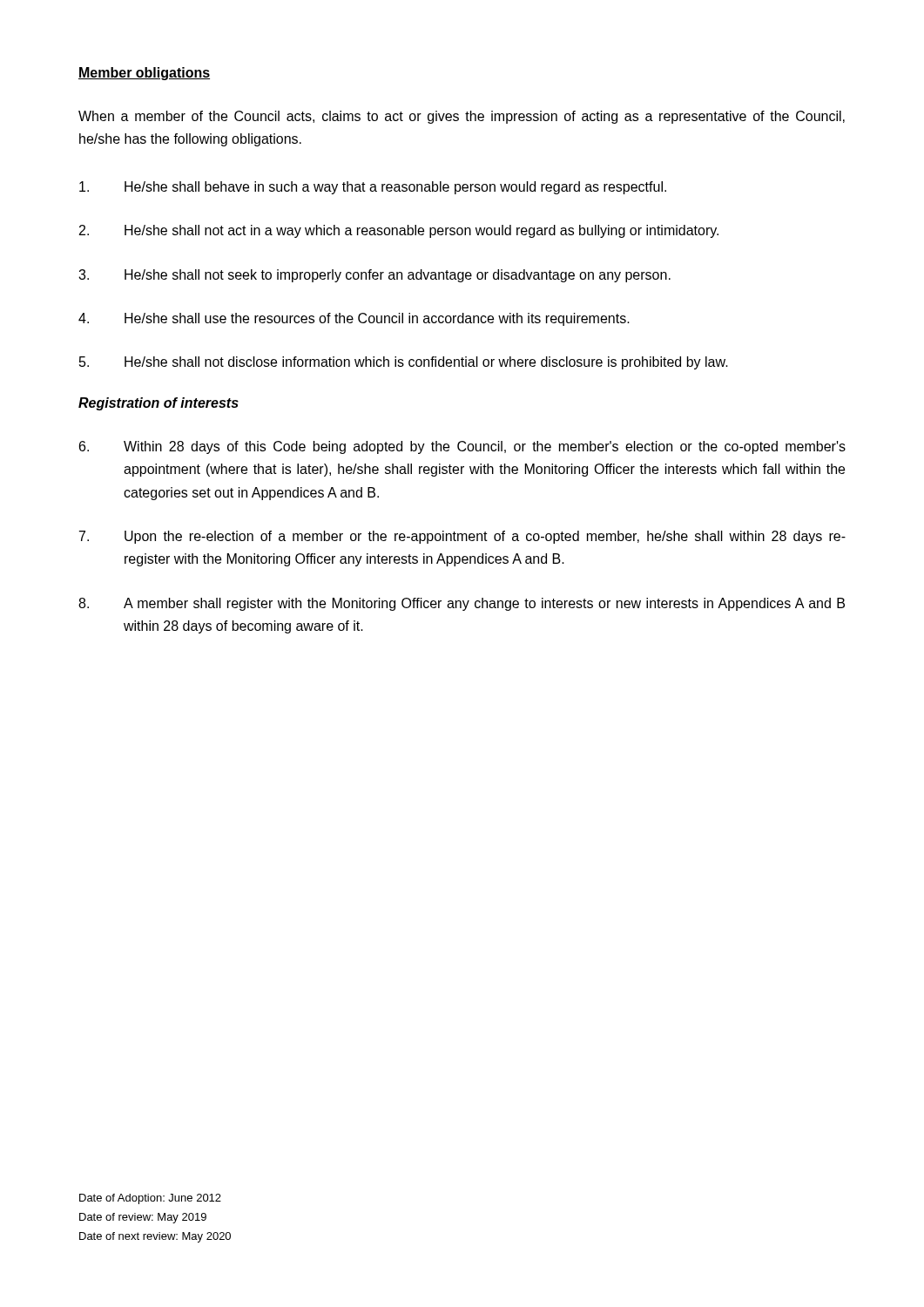Screen dimensions: 1307x924
Task: Point to the element starting "8. A member shall register with"
Action: [x=462, y=615]
